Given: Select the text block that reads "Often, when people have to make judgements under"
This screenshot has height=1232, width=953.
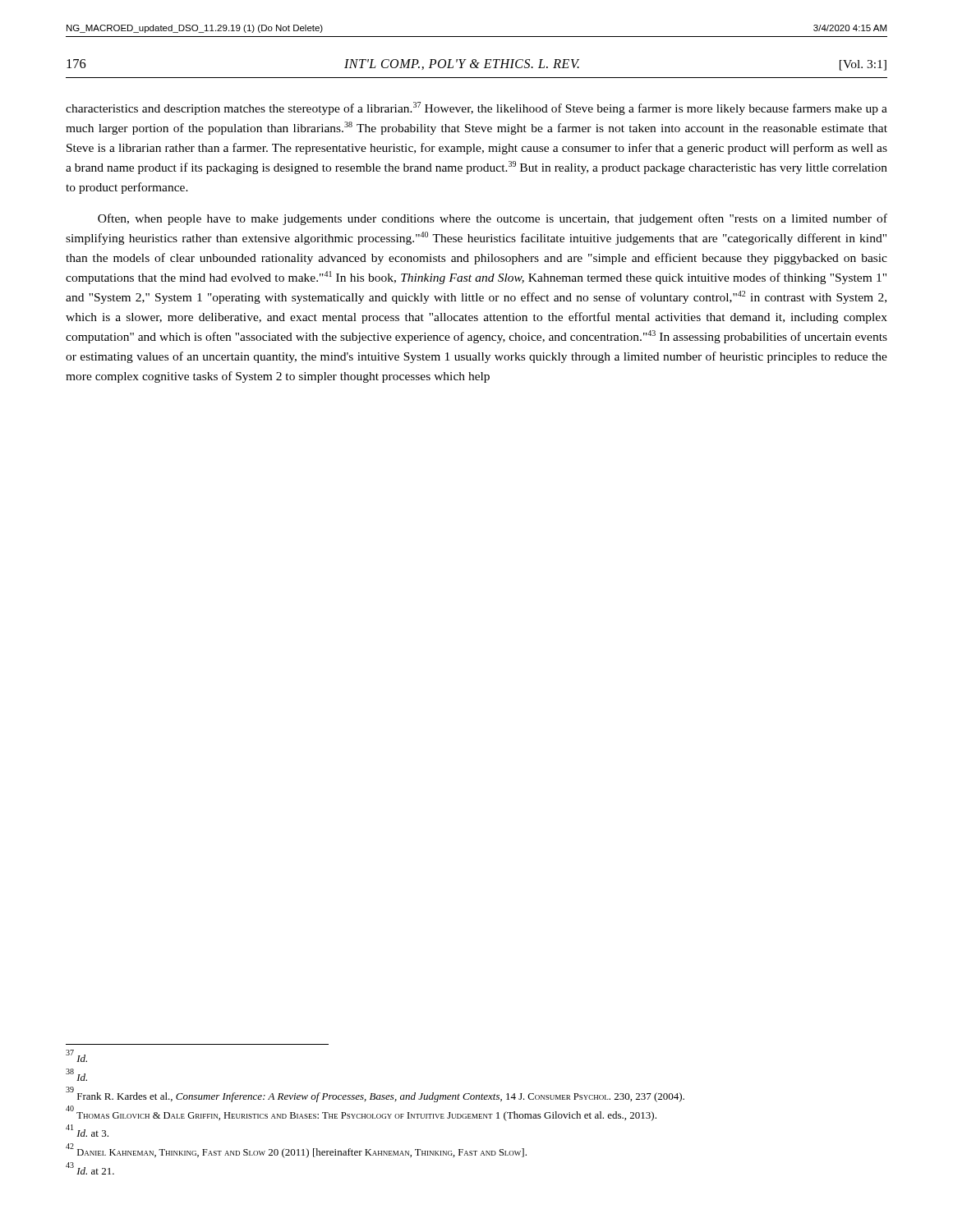Looking at the screenshot, I should pos(476,297).
